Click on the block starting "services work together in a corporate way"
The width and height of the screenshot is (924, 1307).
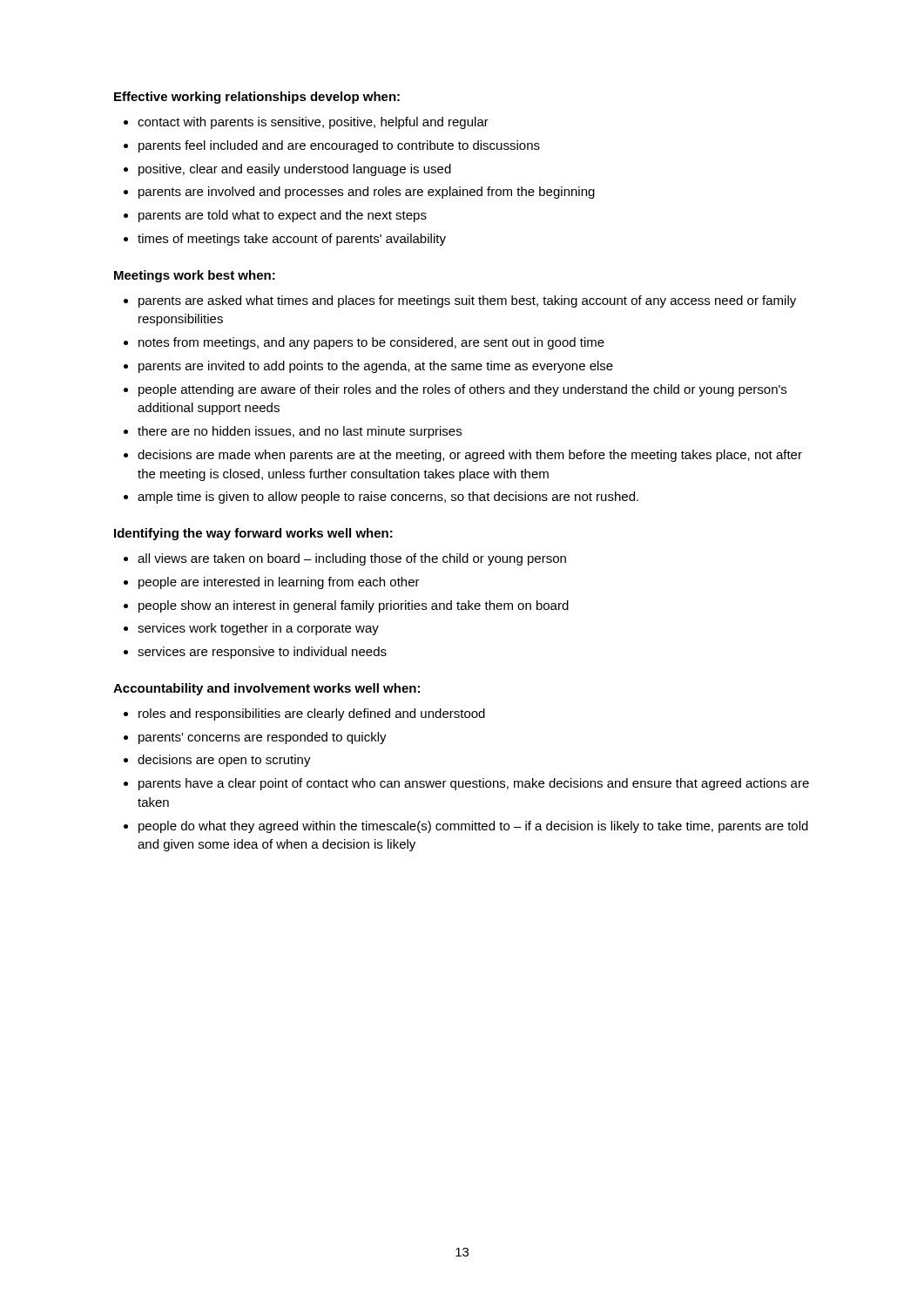[x=258, y=628]
